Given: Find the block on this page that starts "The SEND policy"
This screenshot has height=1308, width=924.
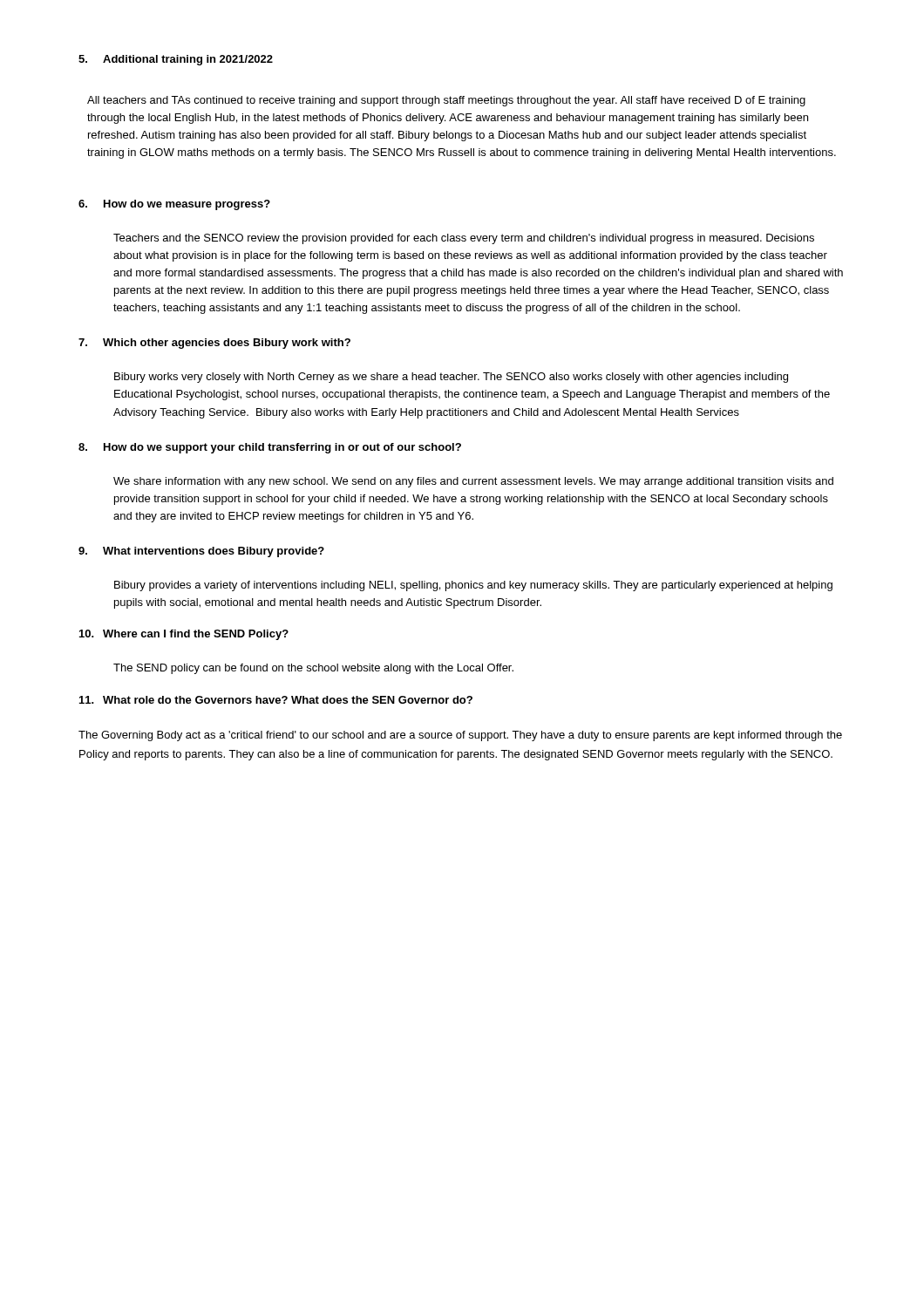Looking at the screenshot, I should [x=314, y=668].
